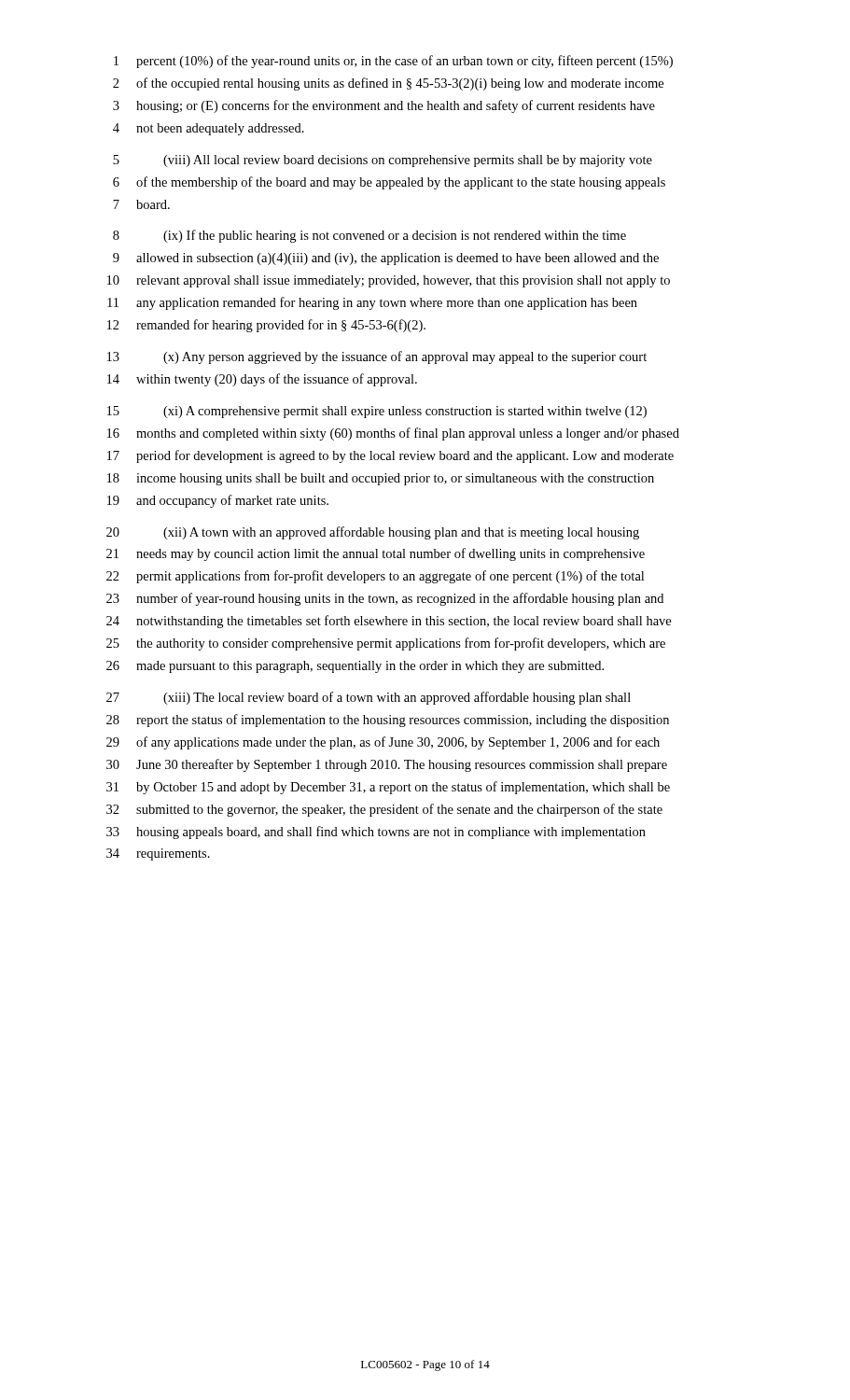Screen dimensions: 1400x850
Task: Click the passage that begins "19 and occupancy of market"
Action: 218,501
